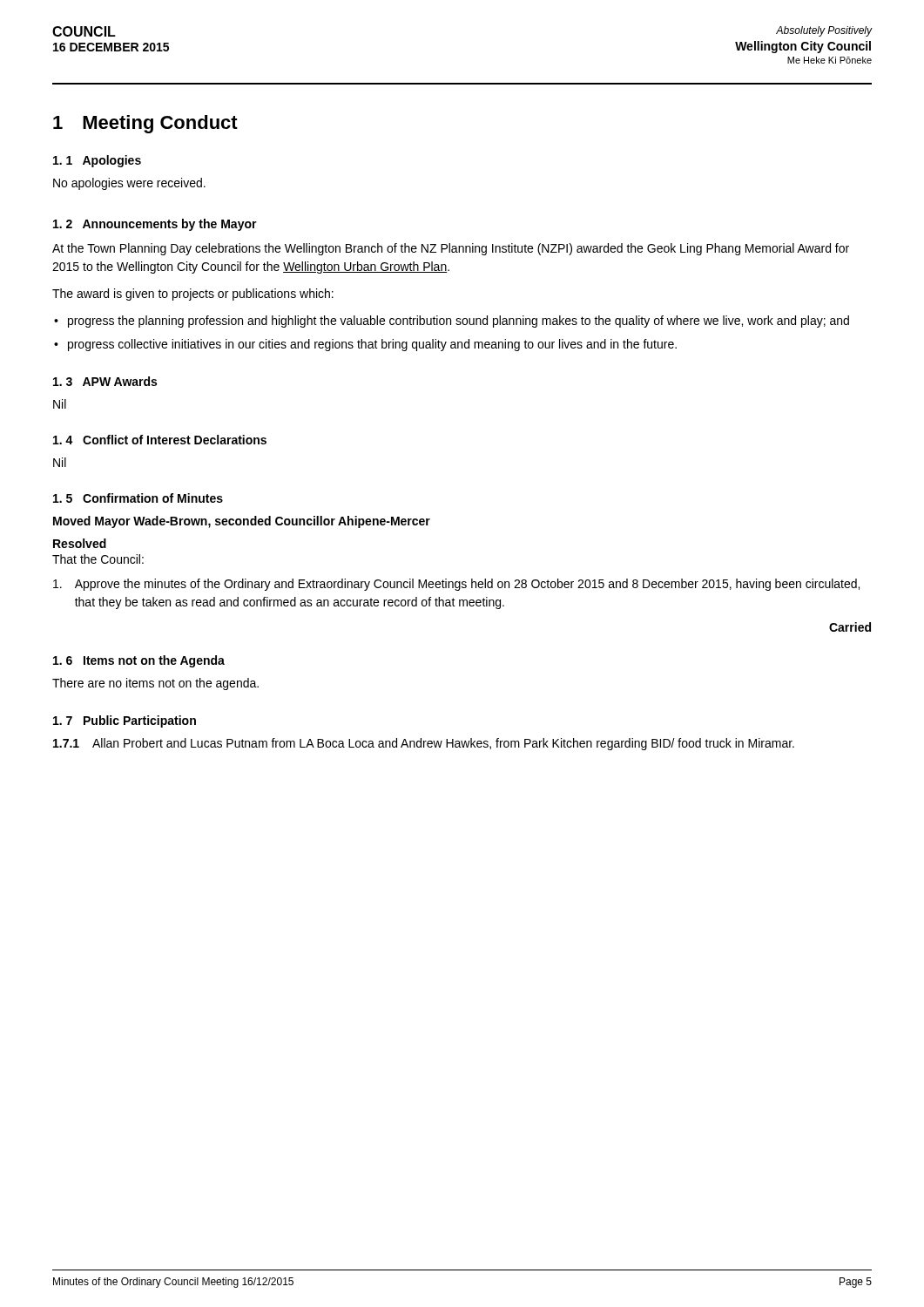This screenshot has width=924, height=1307.
Task: Find the text block with the text "At the Town"
Action: (451, 257)
